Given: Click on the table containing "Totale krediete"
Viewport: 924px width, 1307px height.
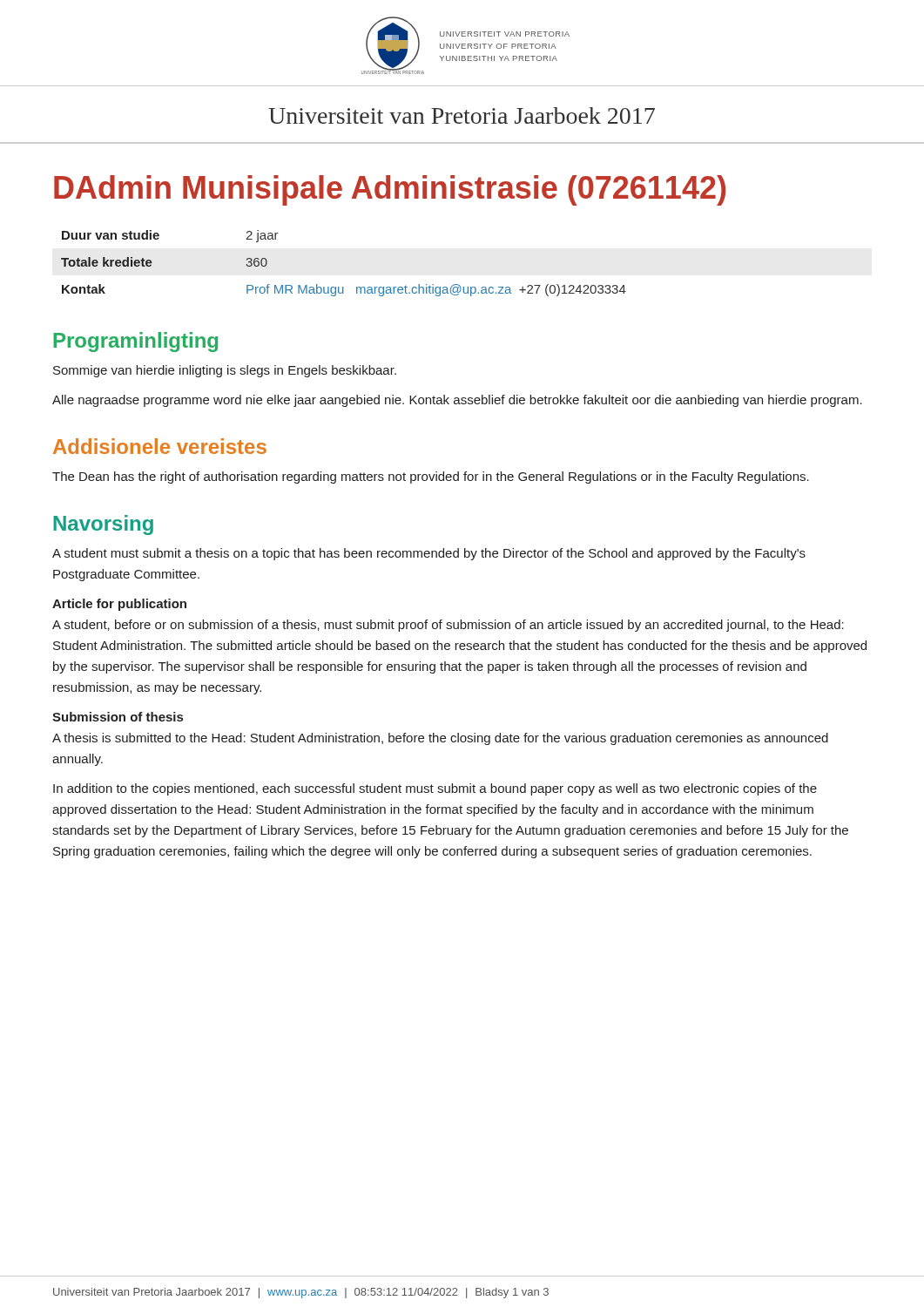Looking at the screenshot, I should click(462, 262).
